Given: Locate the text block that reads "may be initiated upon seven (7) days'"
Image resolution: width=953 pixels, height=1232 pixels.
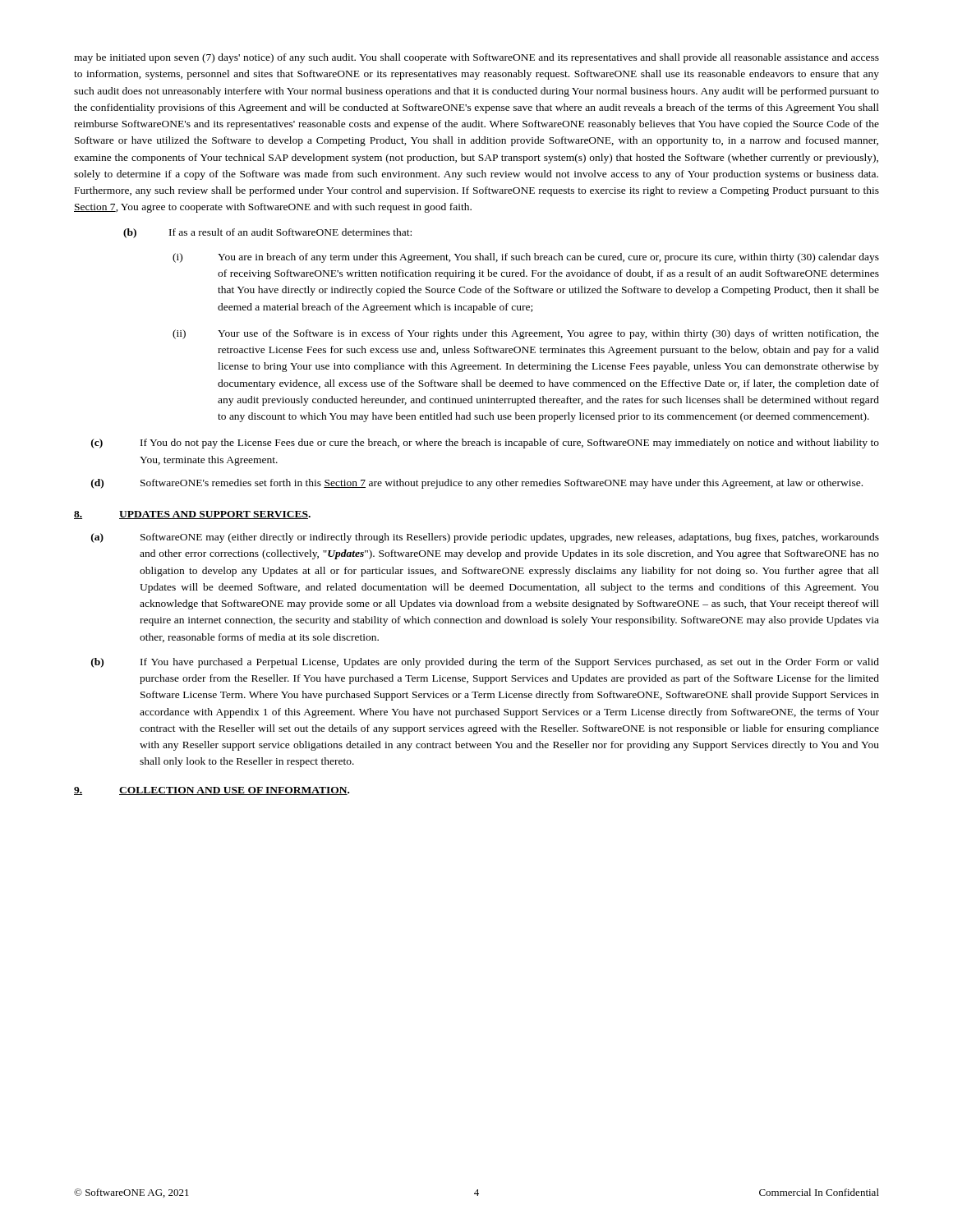Looking at the screenshot, I should point(476,132).
